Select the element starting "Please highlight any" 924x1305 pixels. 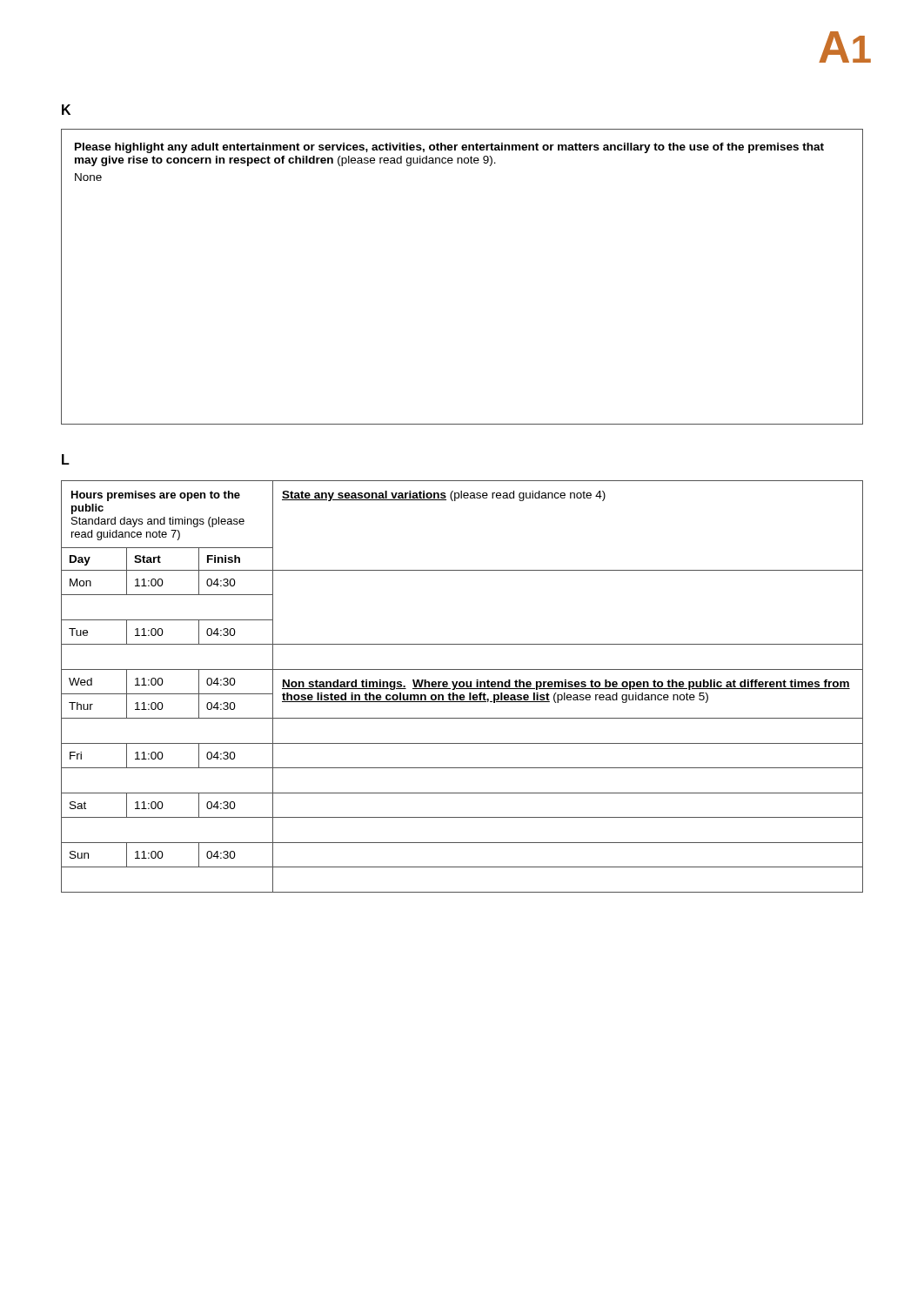click(x=462, y=162)
